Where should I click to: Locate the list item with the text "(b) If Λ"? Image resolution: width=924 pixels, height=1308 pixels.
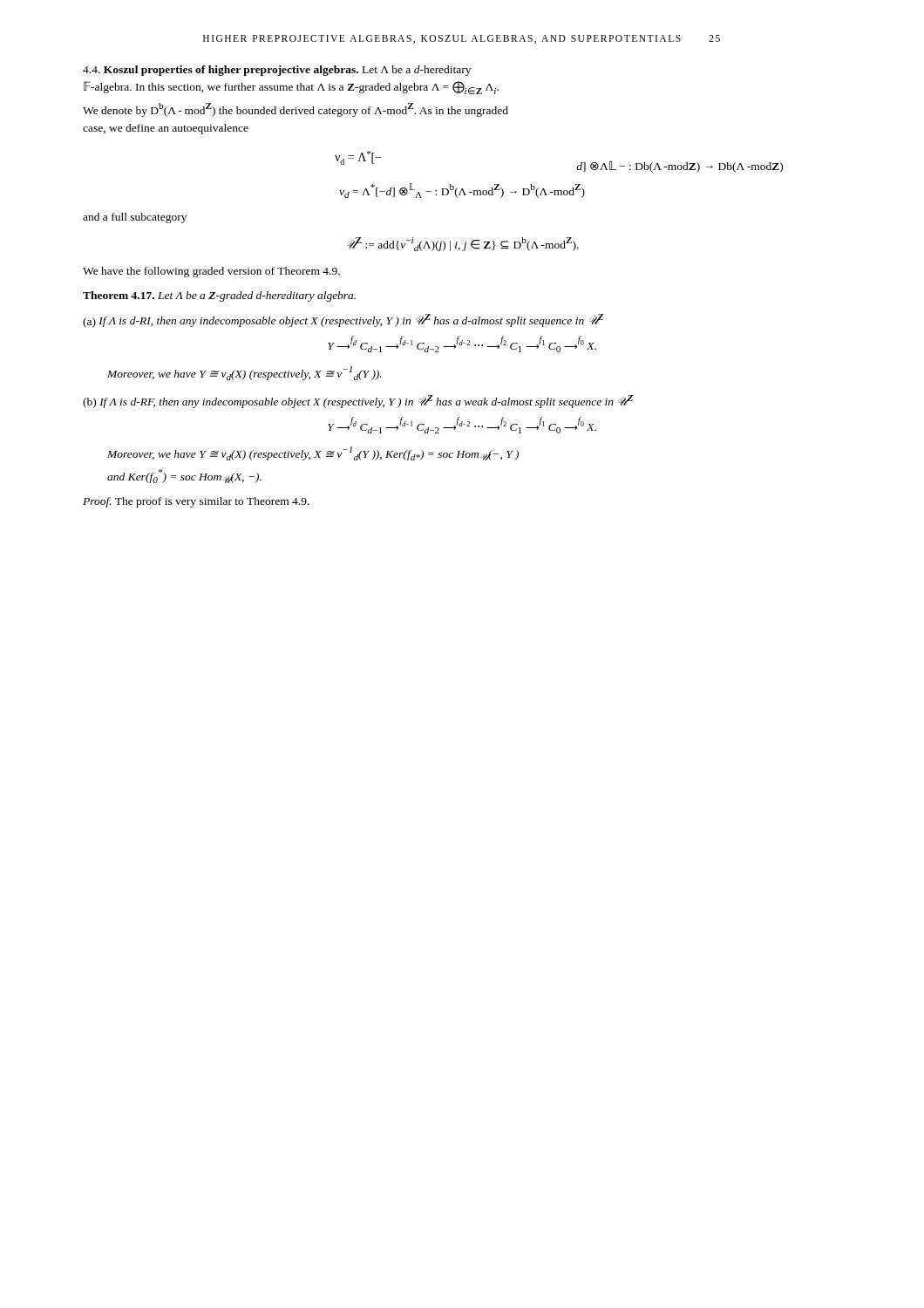(x=358, y=400)
